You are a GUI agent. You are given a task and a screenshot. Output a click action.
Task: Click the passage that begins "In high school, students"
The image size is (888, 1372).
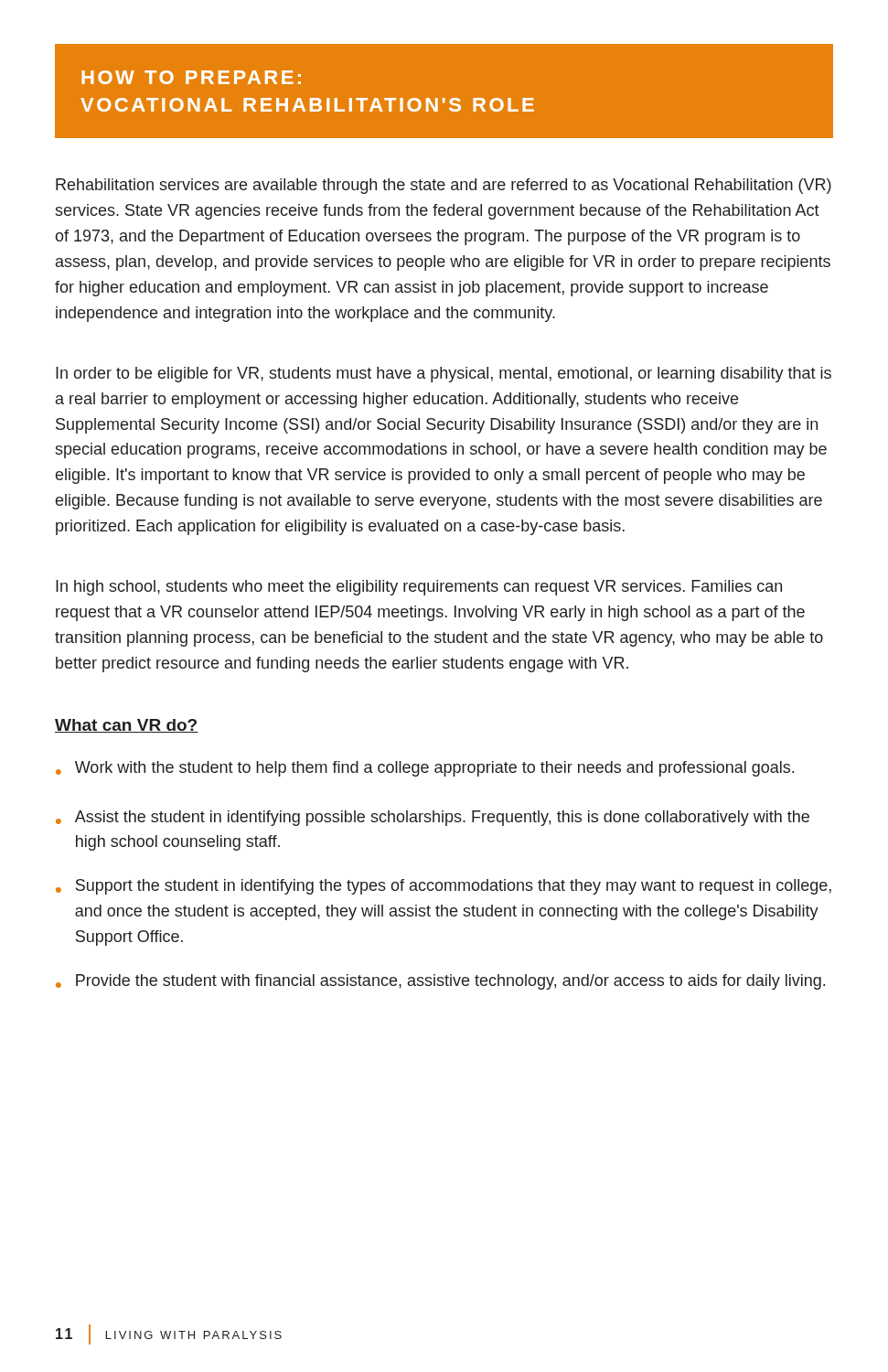(x=439, y=625)
